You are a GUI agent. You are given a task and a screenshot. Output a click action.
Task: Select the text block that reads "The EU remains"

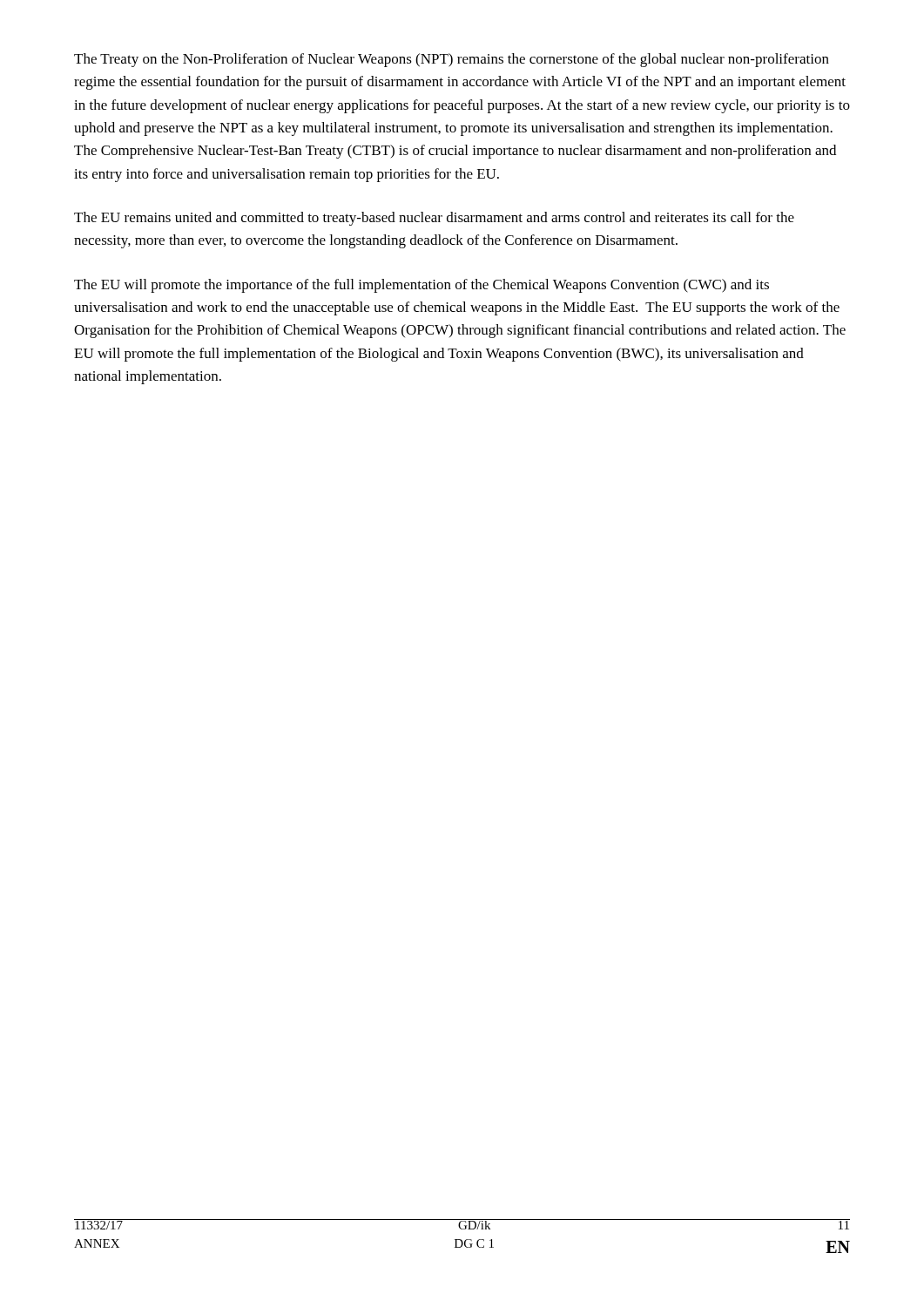pos(434,229)
